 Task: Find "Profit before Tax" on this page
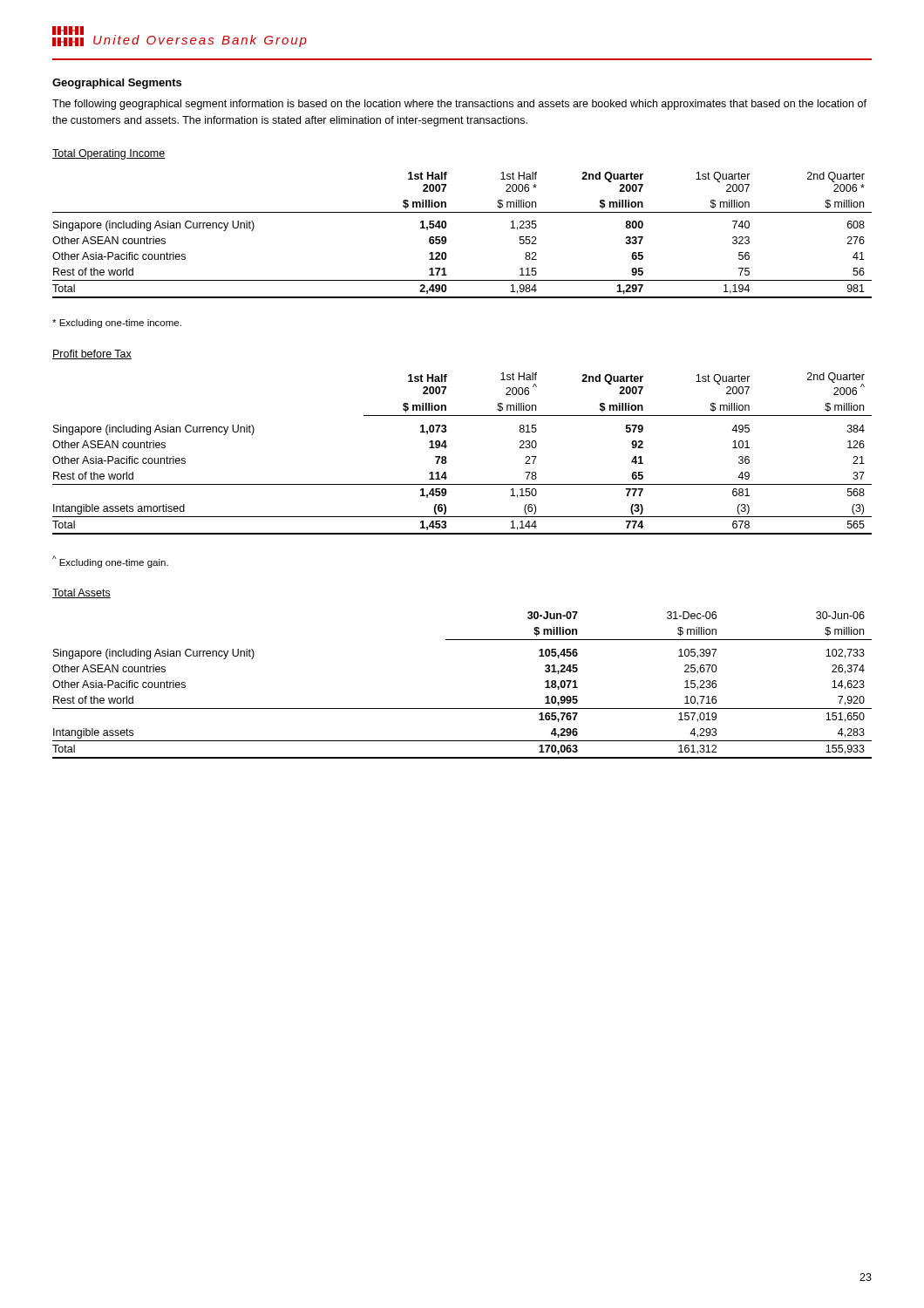[x=92, y=354]
